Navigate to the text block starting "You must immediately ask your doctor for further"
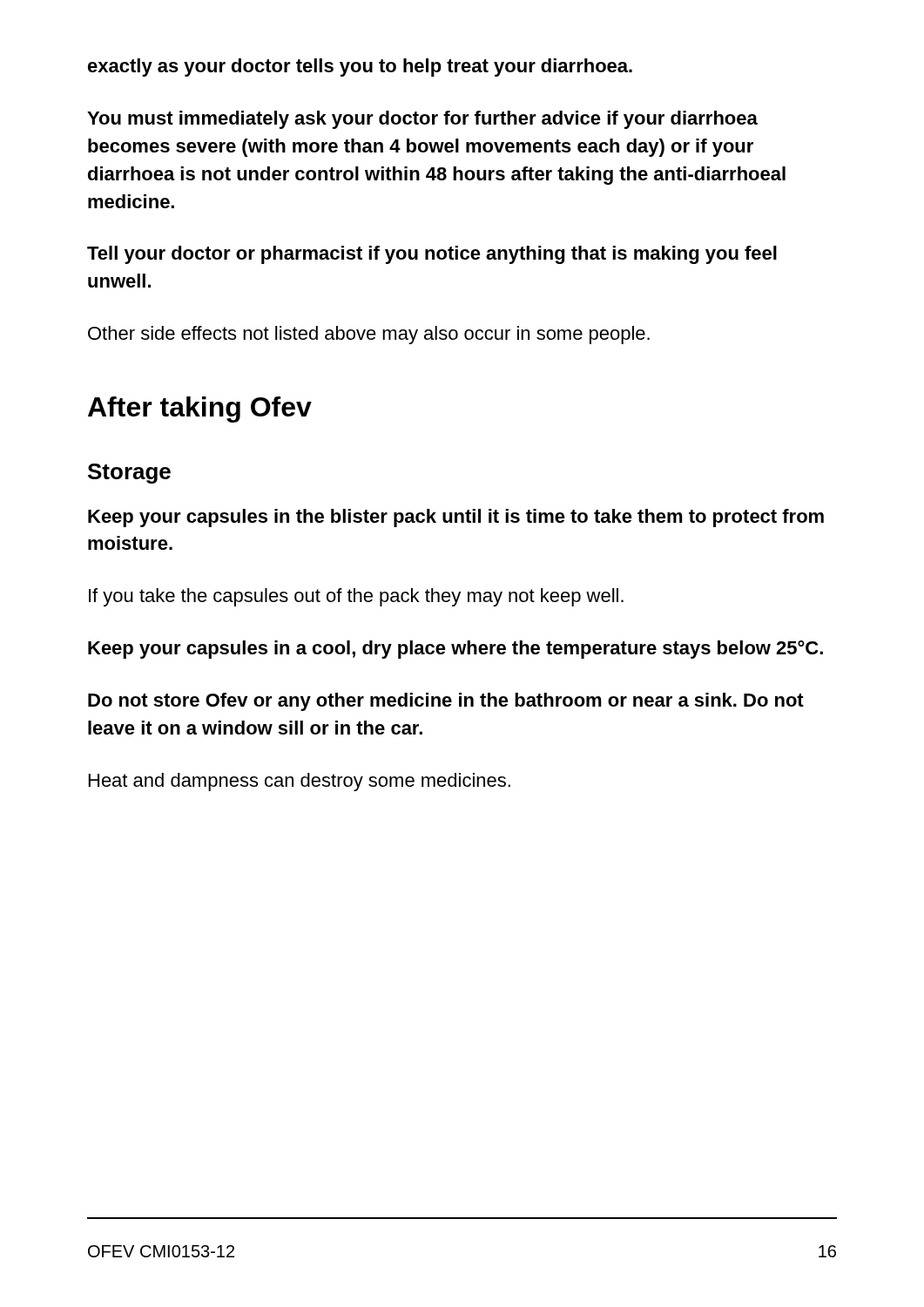 pos(437,160)
